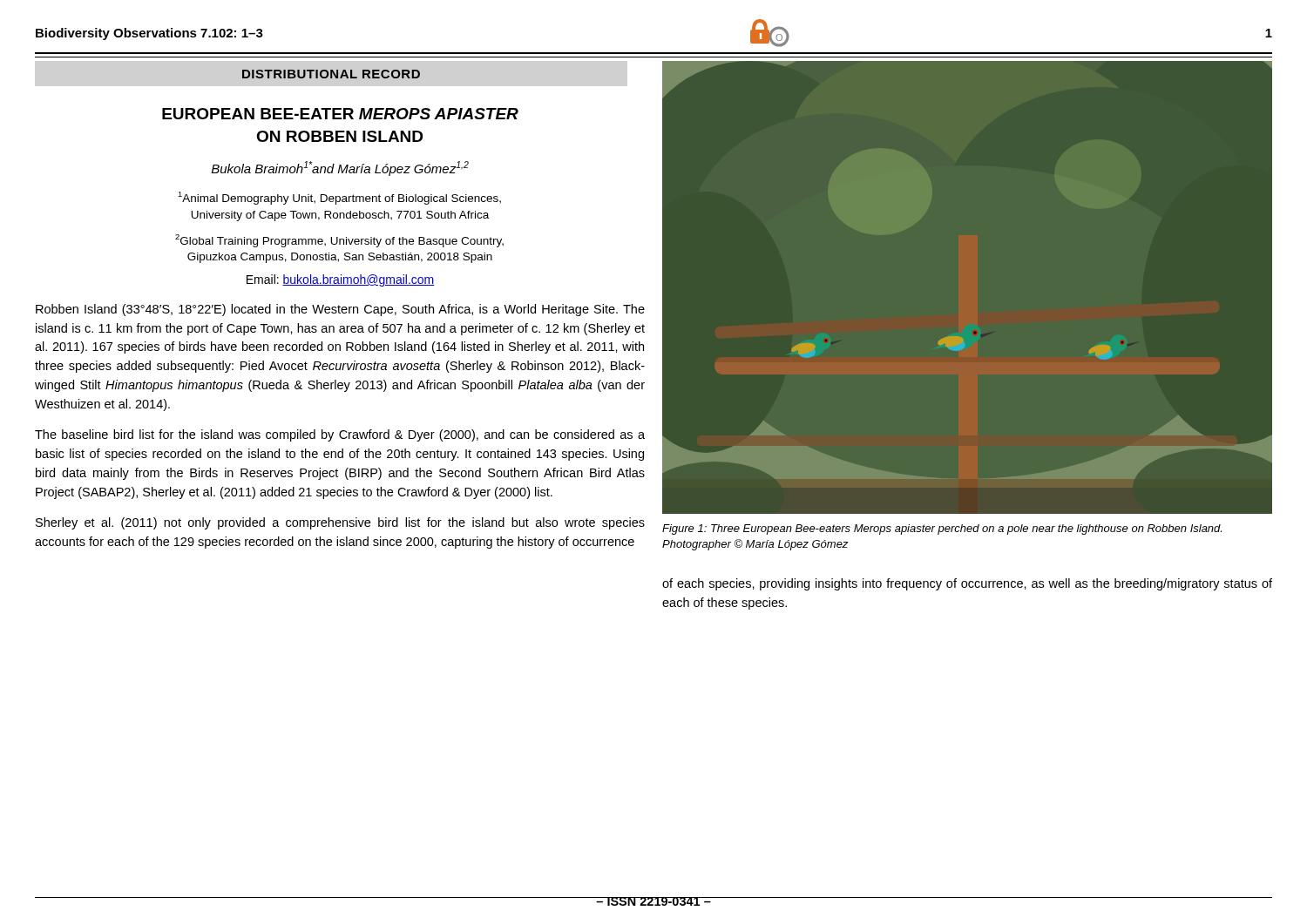Click on the text starting "Bukola Braimoh1*and María López Gómez1,2"
Screen dimensions: 924x1307
click(340, 168)
